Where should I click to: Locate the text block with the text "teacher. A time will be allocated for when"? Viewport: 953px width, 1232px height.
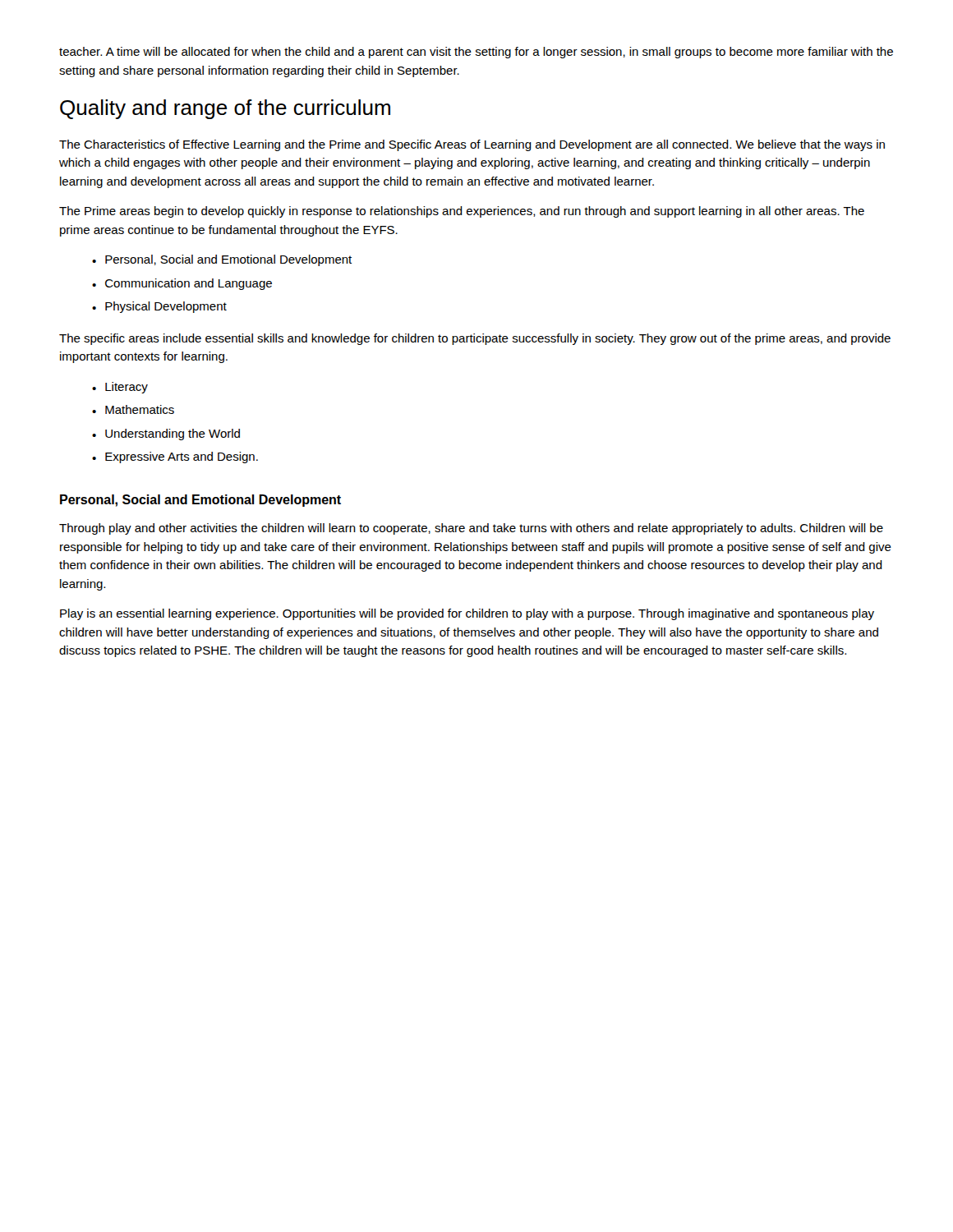click(476, 61)
